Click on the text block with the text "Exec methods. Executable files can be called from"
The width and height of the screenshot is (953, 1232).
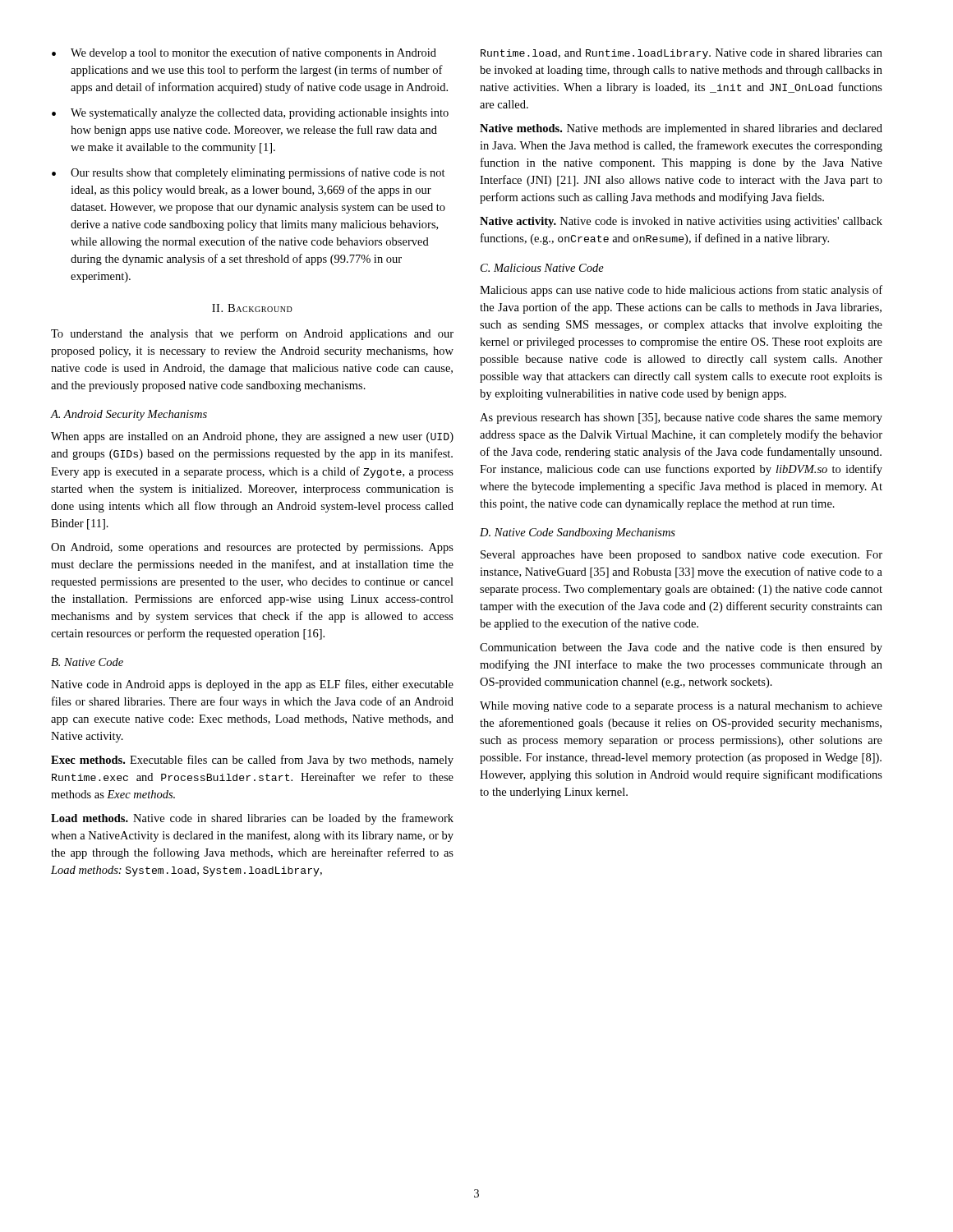click(x=252, y=777)
